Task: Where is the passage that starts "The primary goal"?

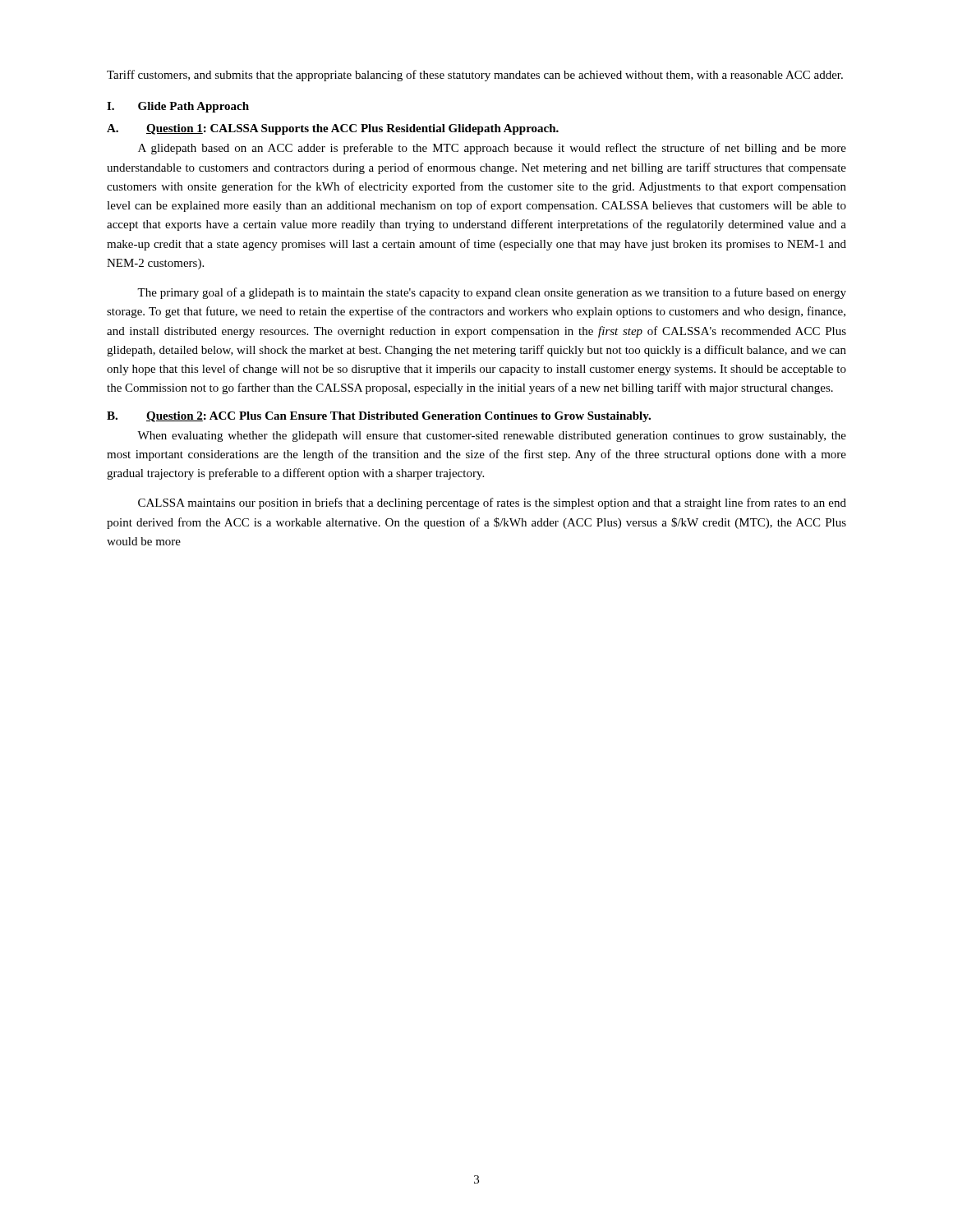Action: [476, 341]
